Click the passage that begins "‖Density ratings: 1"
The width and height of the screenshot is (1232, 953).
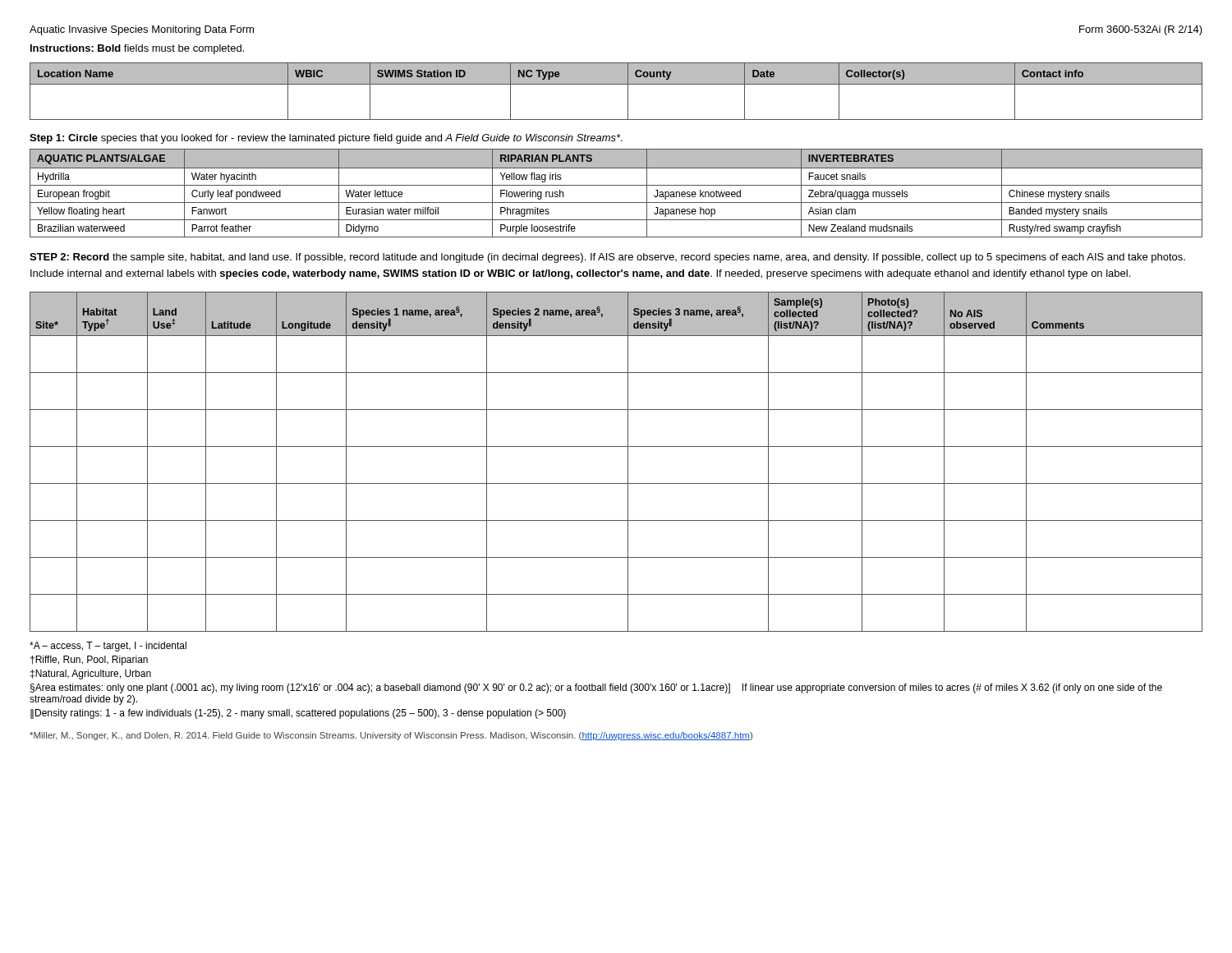[x=298, y=713]
